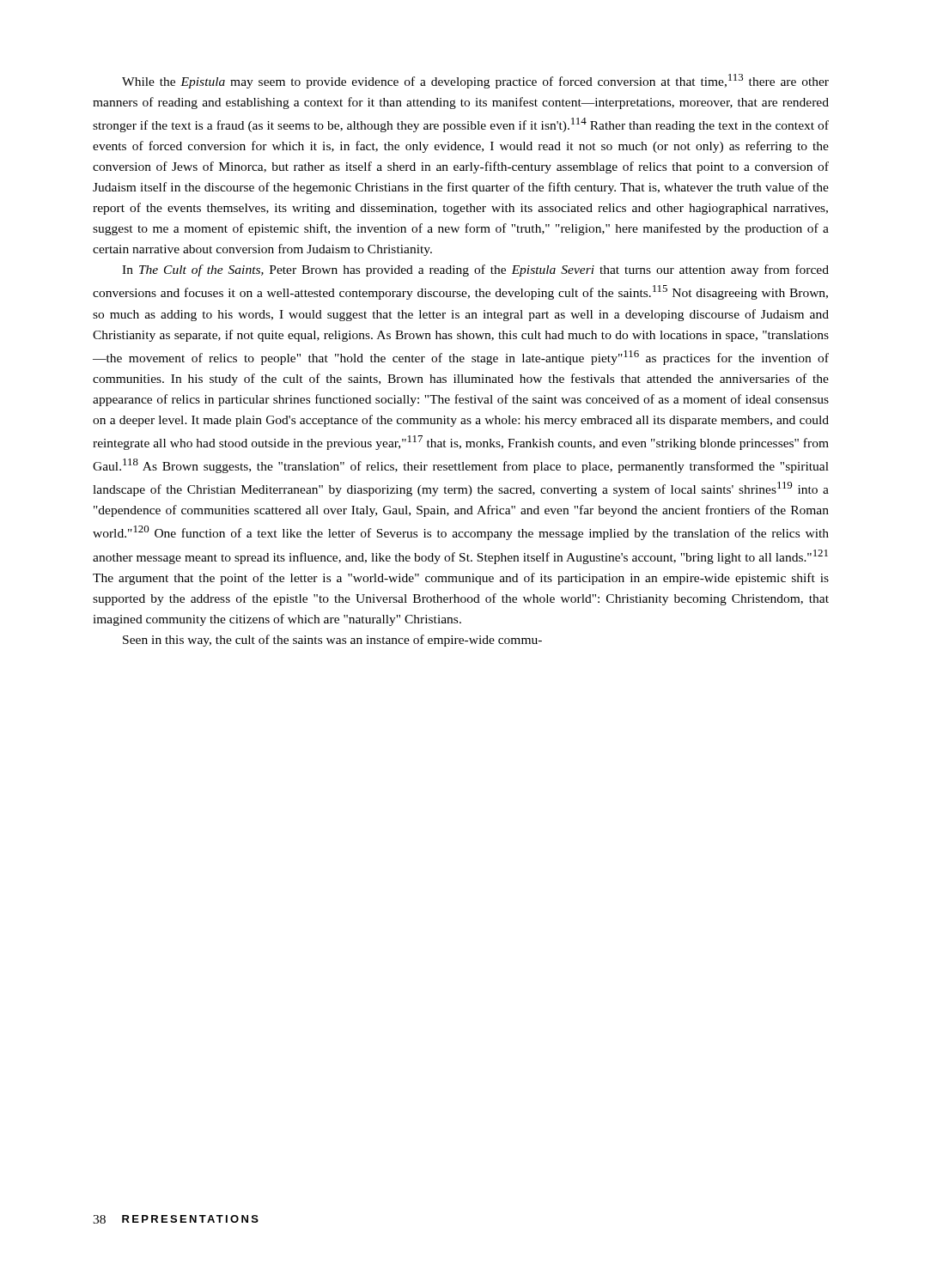This screenshot has width=925, height=1288.
Task: Locate the text block starting "While the Epistula may seem"
Action: click(461, 359)
